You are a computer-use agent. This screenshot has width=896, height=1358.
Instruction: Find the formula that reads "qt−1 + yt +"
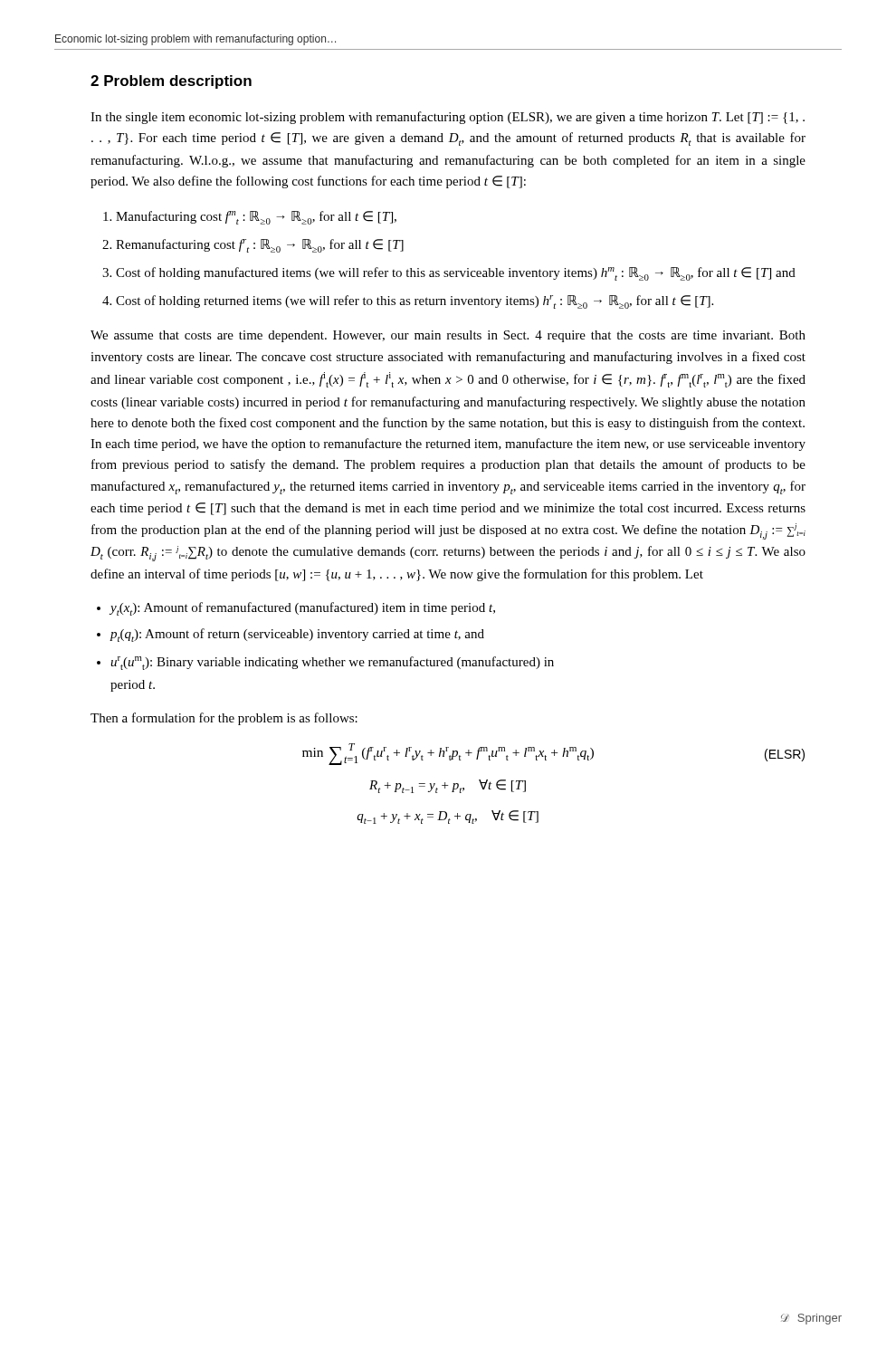pos(448,817)
